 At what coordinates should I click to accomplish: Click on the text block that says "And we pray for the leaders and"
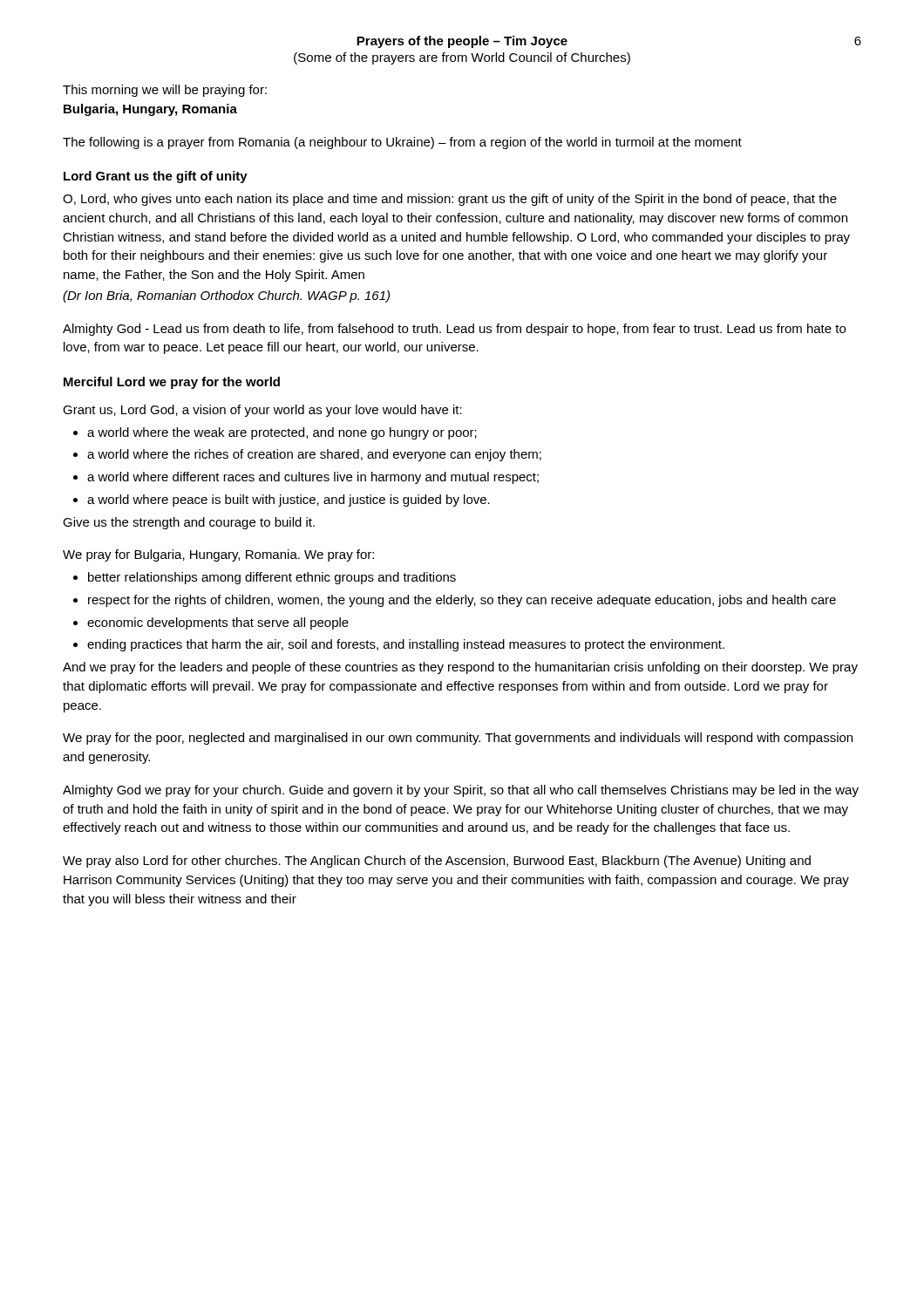coord(460,686)
